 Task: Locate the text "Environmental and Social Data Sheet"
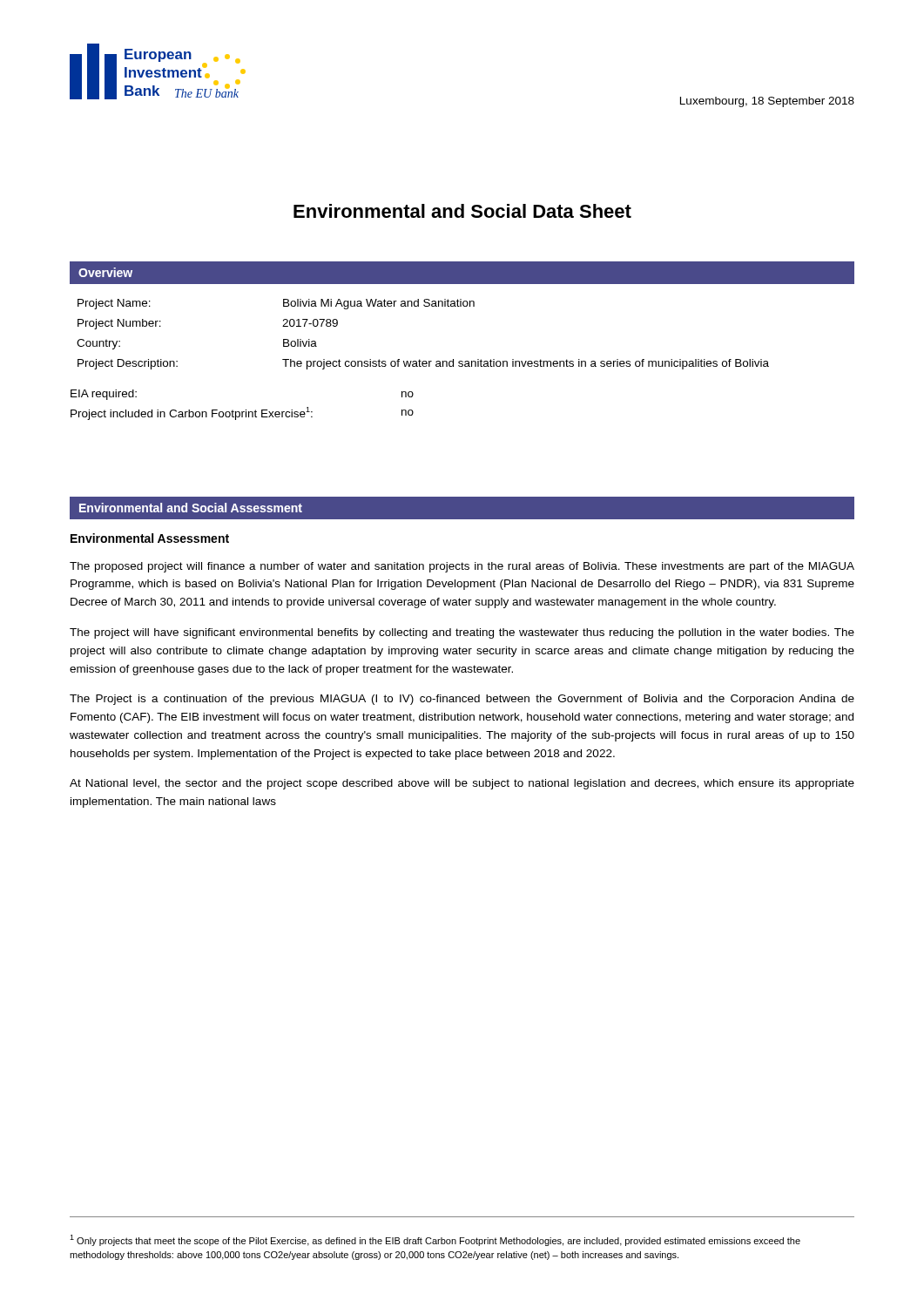(462, 212)
